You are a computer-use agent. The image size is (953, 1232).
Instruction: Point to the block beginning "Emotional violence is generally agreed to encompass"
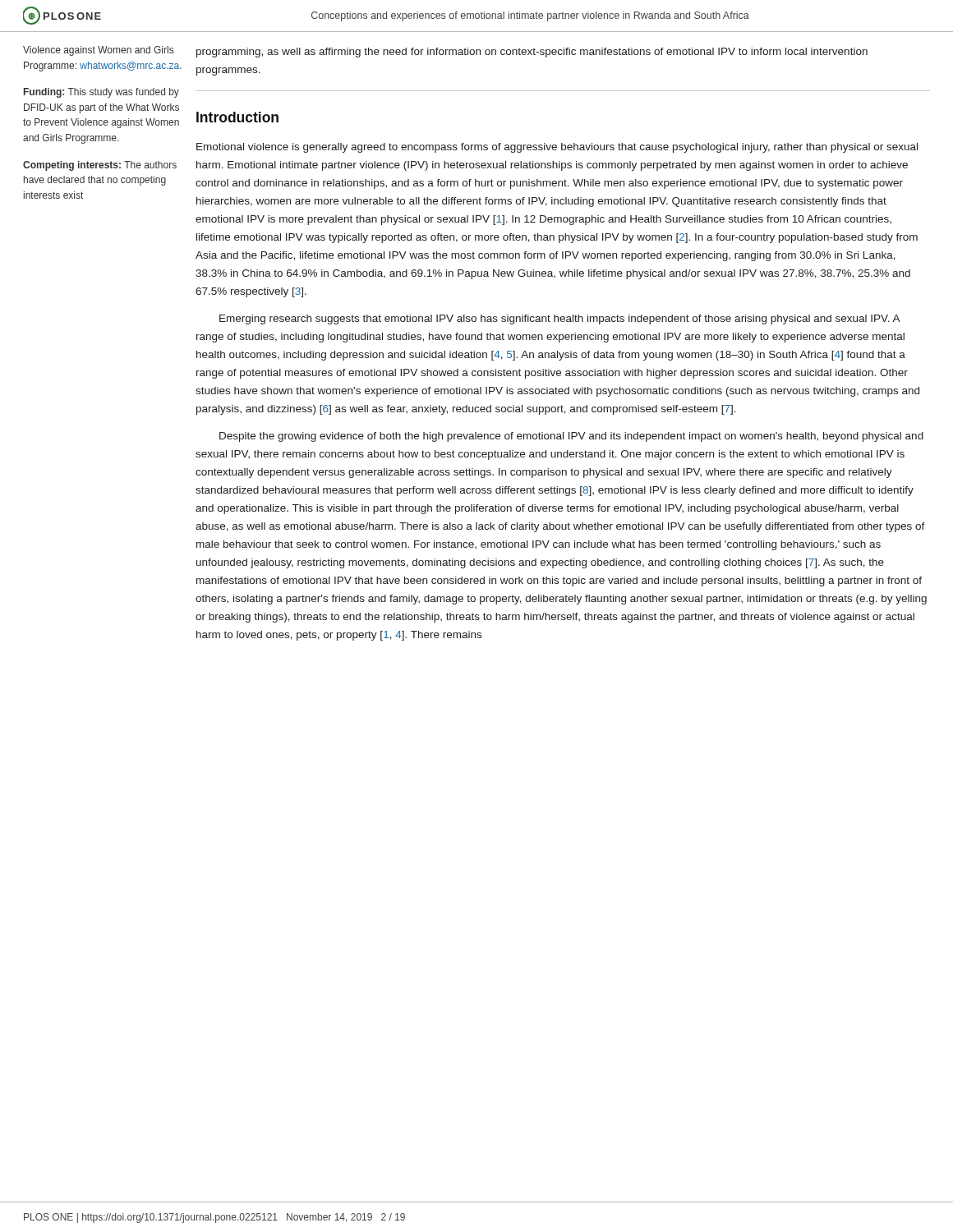point(563,391)
